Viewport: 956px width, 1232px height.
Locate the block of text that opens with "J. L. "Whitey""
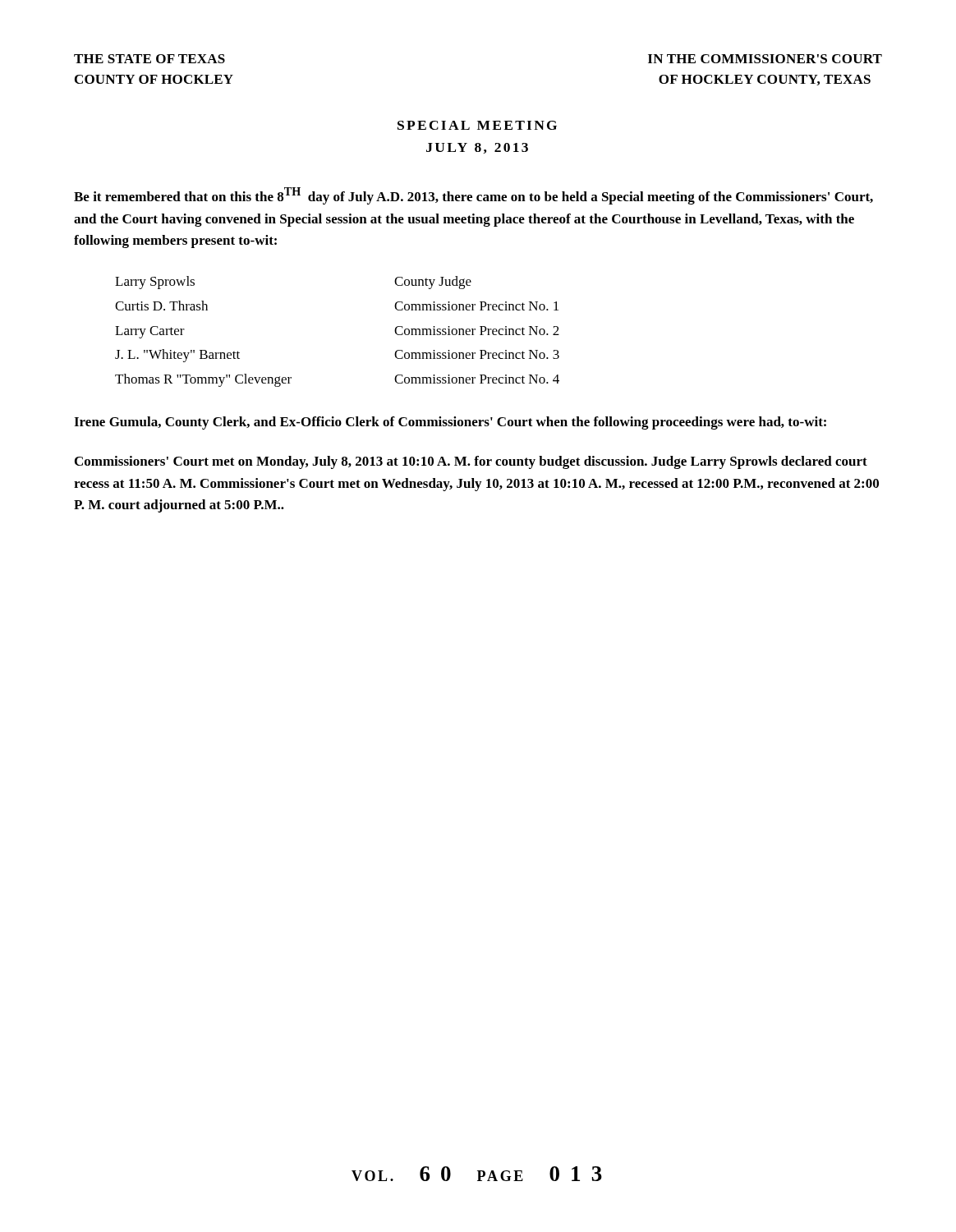(x=177, y=355)
